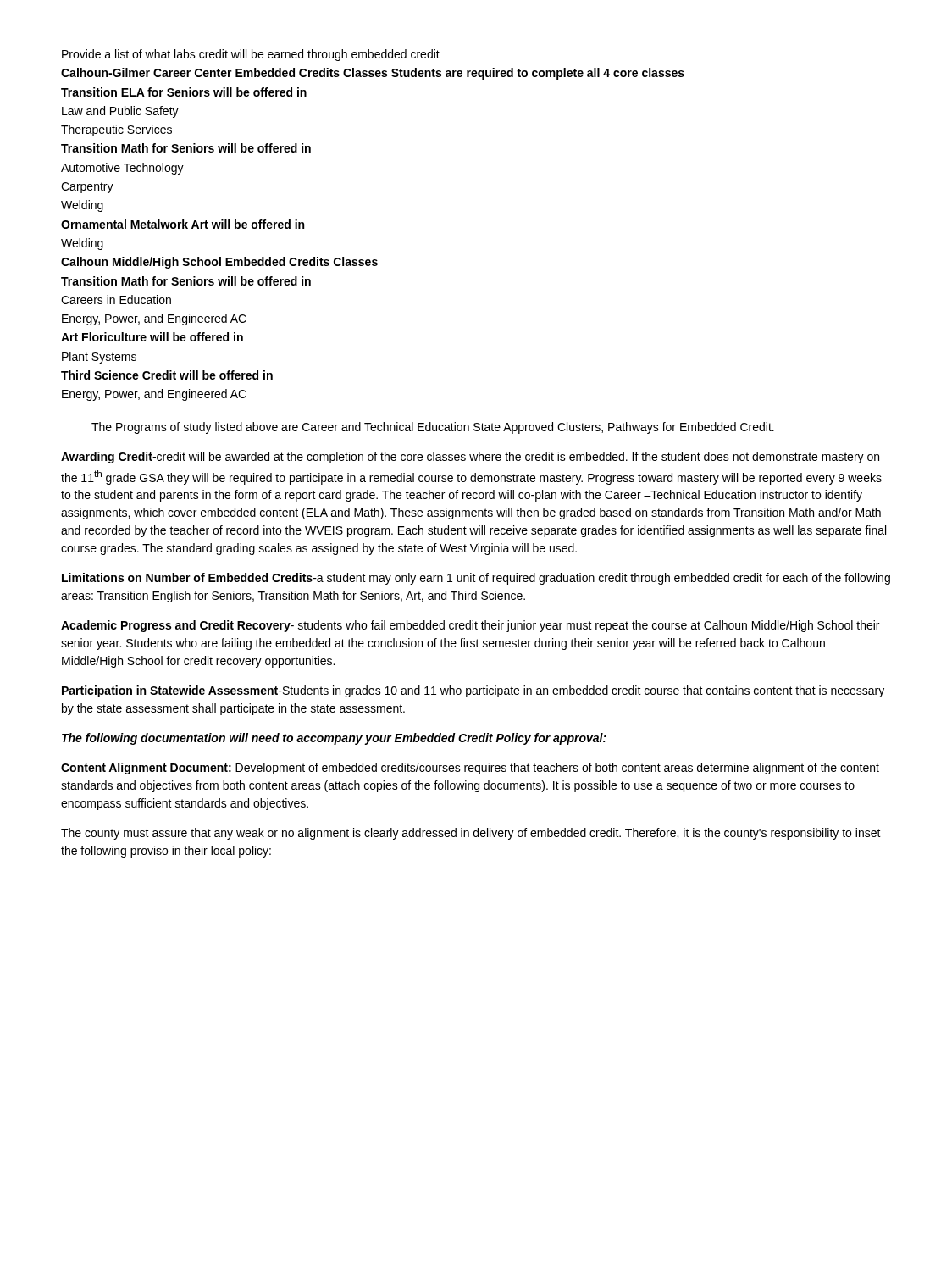Click the passage that begins "Awarding Credit-credit will be awarded"
Viewport: 952px width, 1271px height.
click(x=474, y=502)
